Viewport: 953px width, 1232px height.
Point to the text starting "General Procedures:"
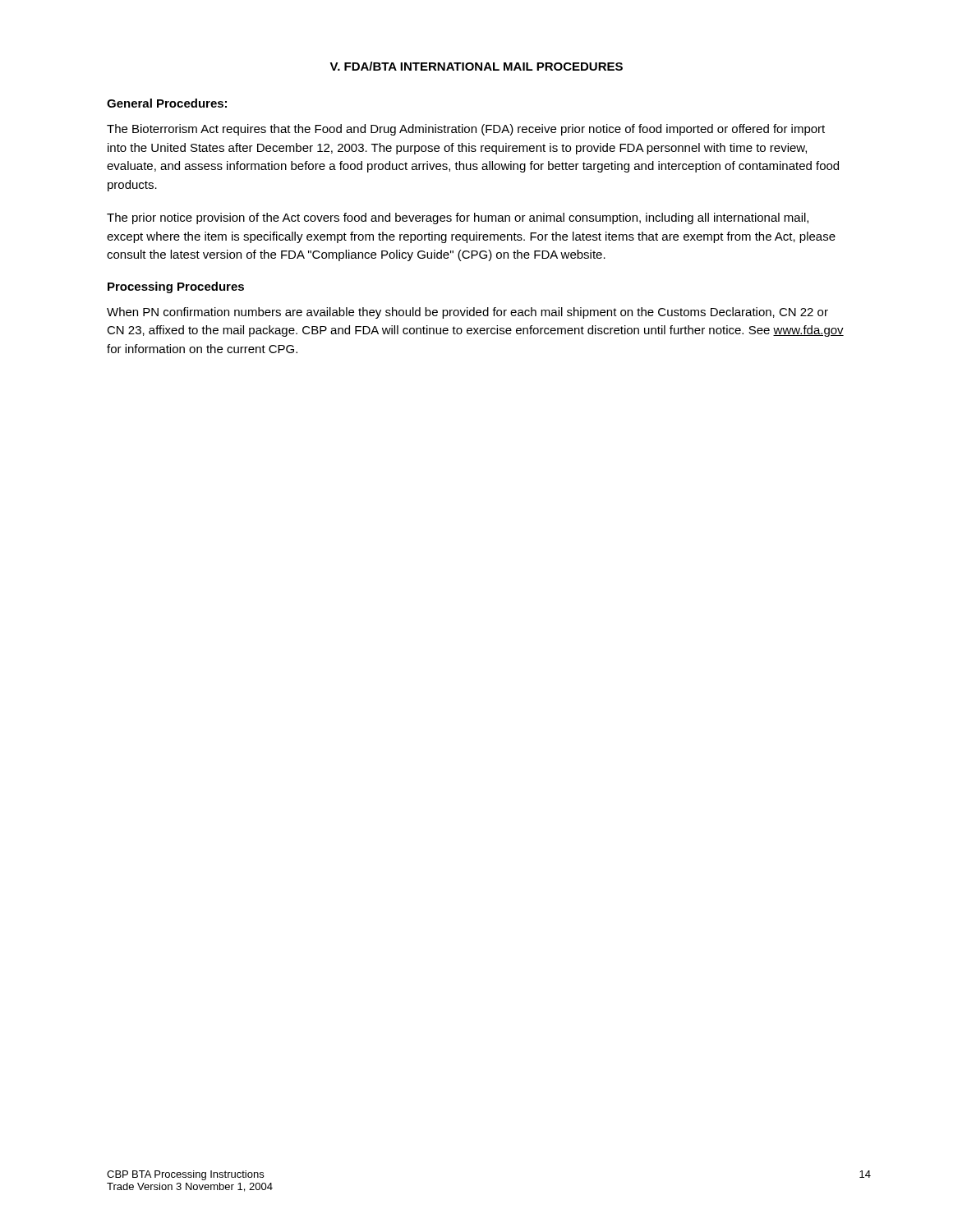point(167,103)
